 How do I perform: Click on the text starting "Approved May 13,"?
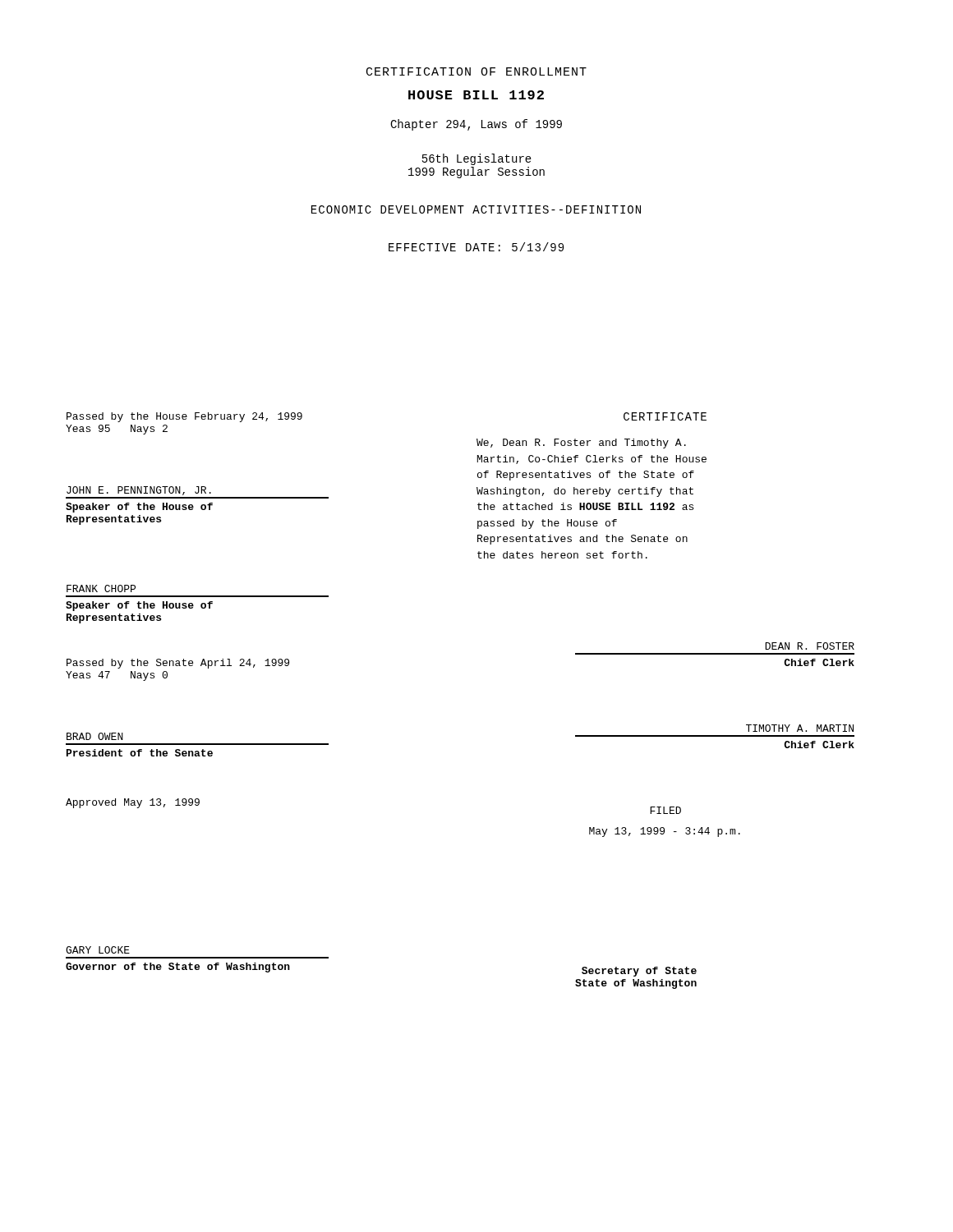pyautogui.click(x=133, y=803)
